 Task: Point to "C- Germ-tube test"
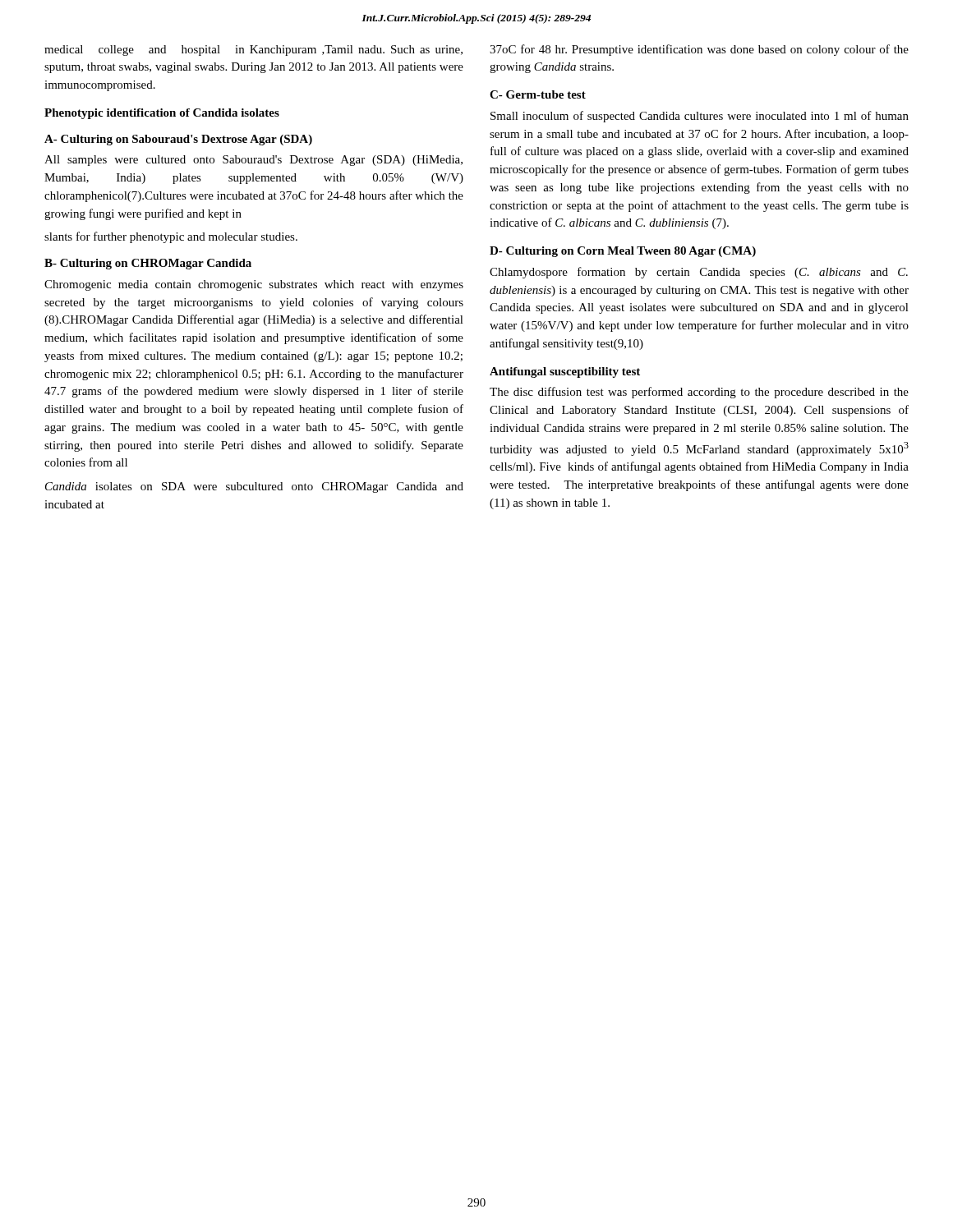pos(538,94)
